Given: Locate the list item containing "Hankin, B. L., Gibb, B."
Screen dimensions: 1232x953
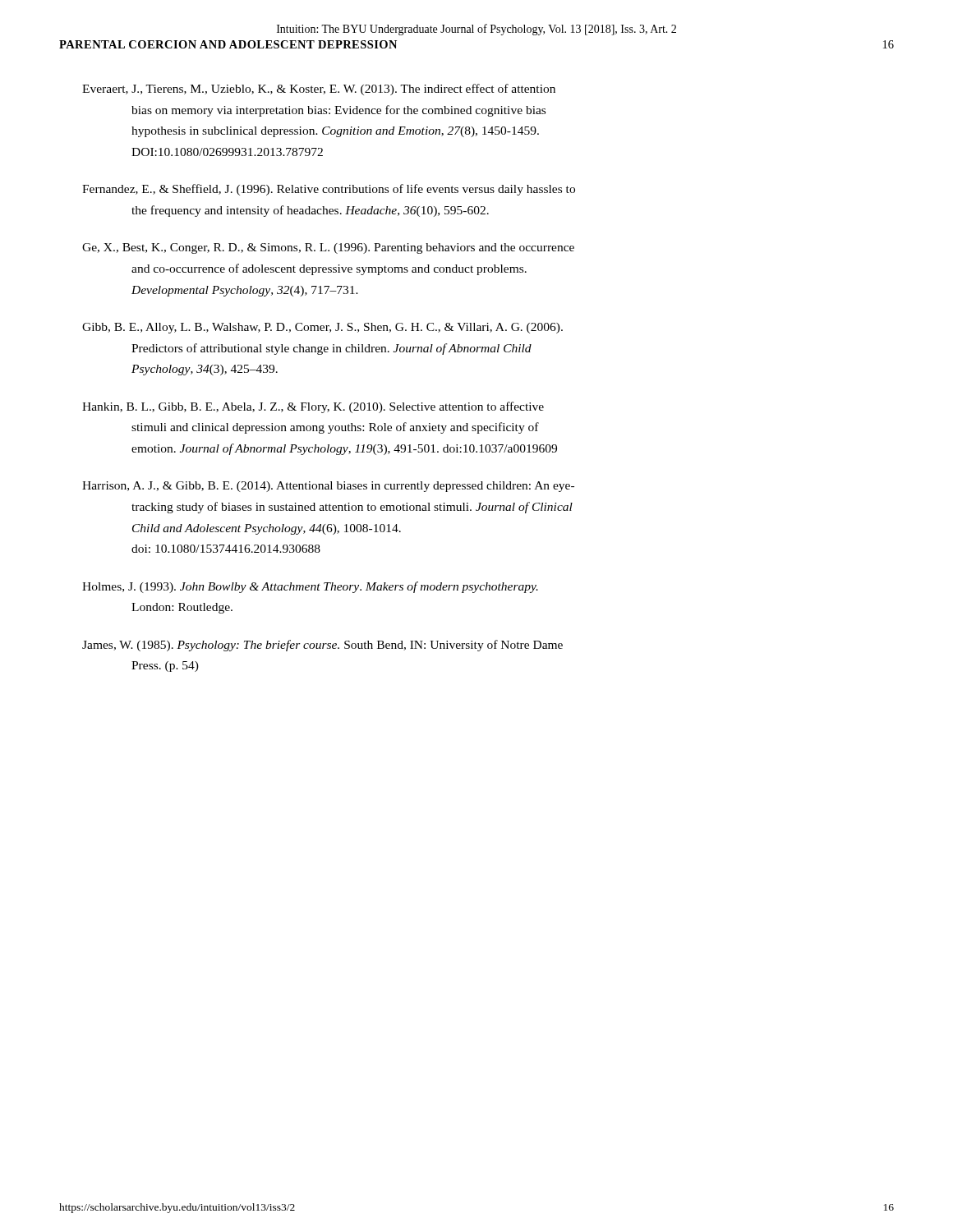Looking at the screenshot, I should (x=320, y=429).
